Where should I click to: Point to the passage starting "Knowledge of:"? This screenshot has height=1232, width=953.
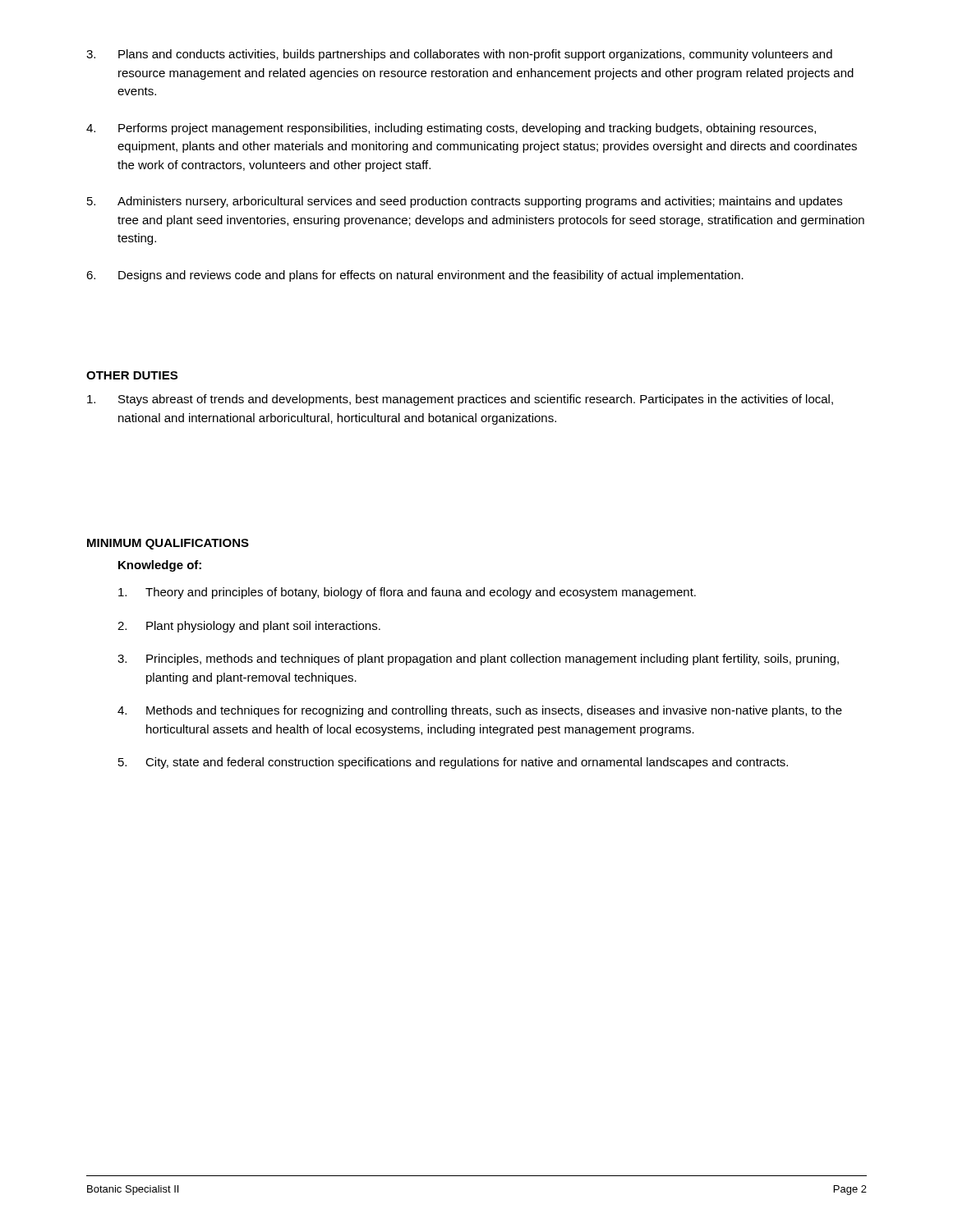(160, 565)
